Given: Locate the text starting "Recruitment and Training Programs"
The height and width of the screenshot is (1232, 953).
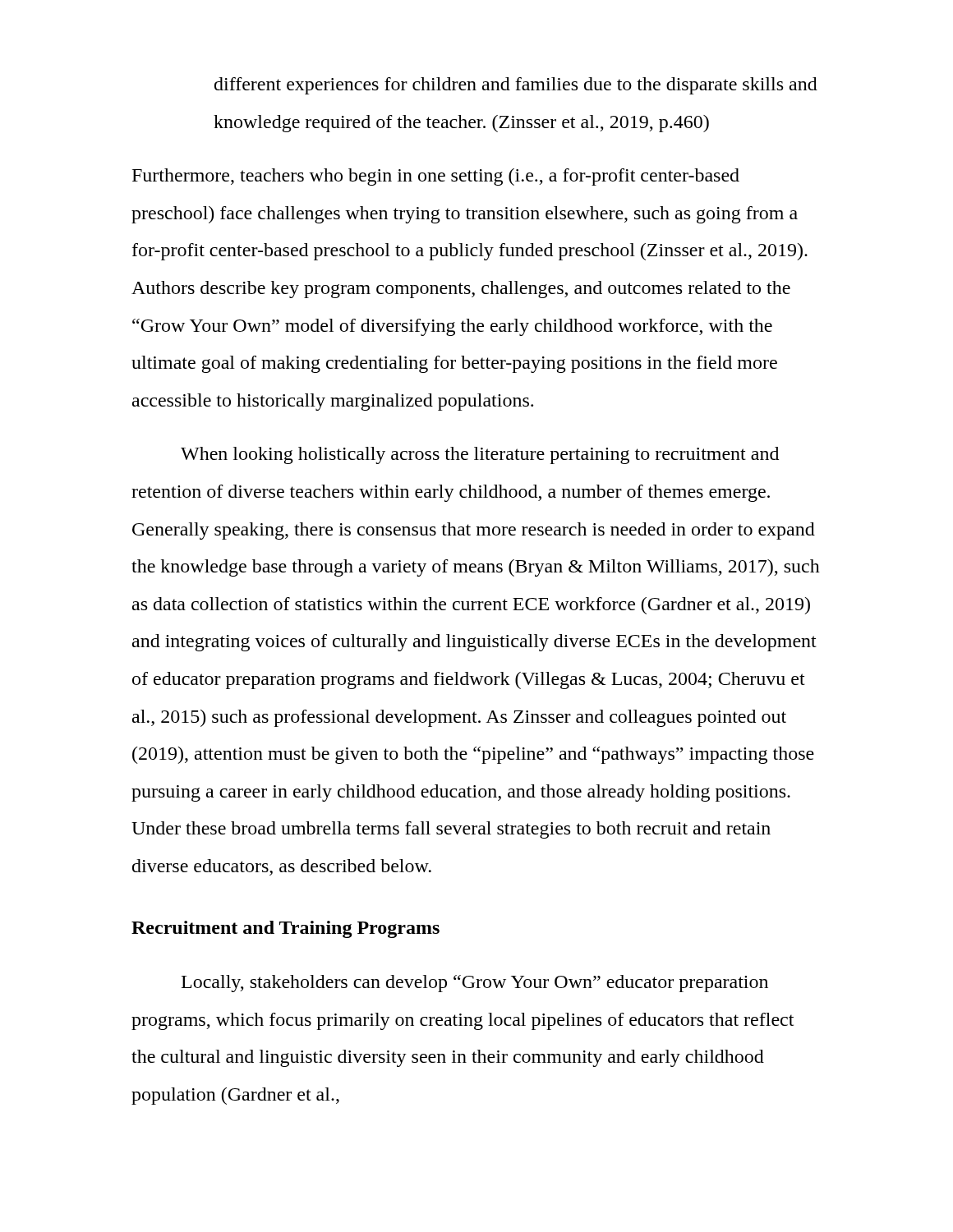Looking at the screenshot, I should pyautogui.click(x=286, y=928).
